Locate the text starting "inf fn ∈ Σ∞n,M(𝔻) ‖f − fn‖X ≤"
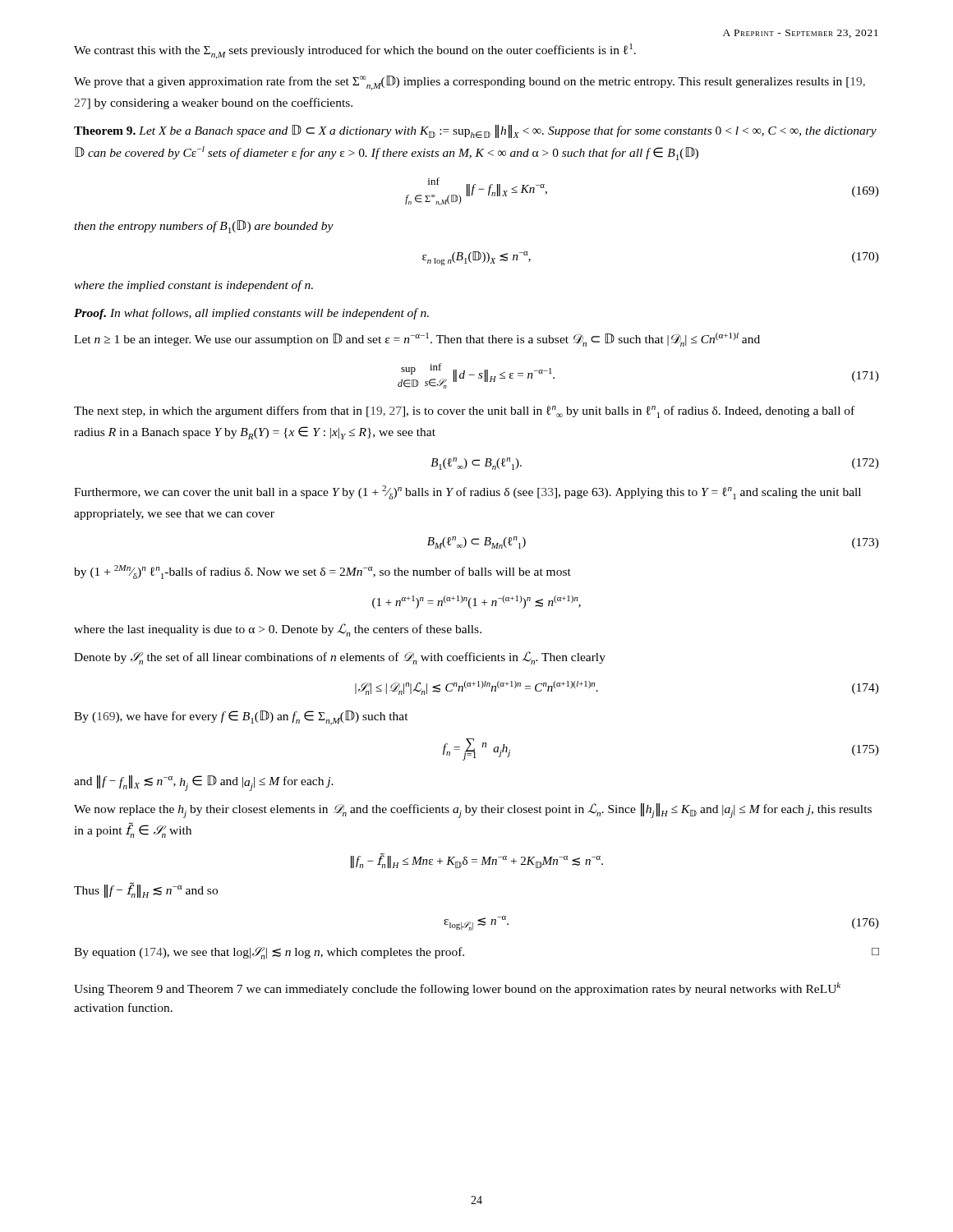This screenshot has height=1232, width=953. pos(473,191)
